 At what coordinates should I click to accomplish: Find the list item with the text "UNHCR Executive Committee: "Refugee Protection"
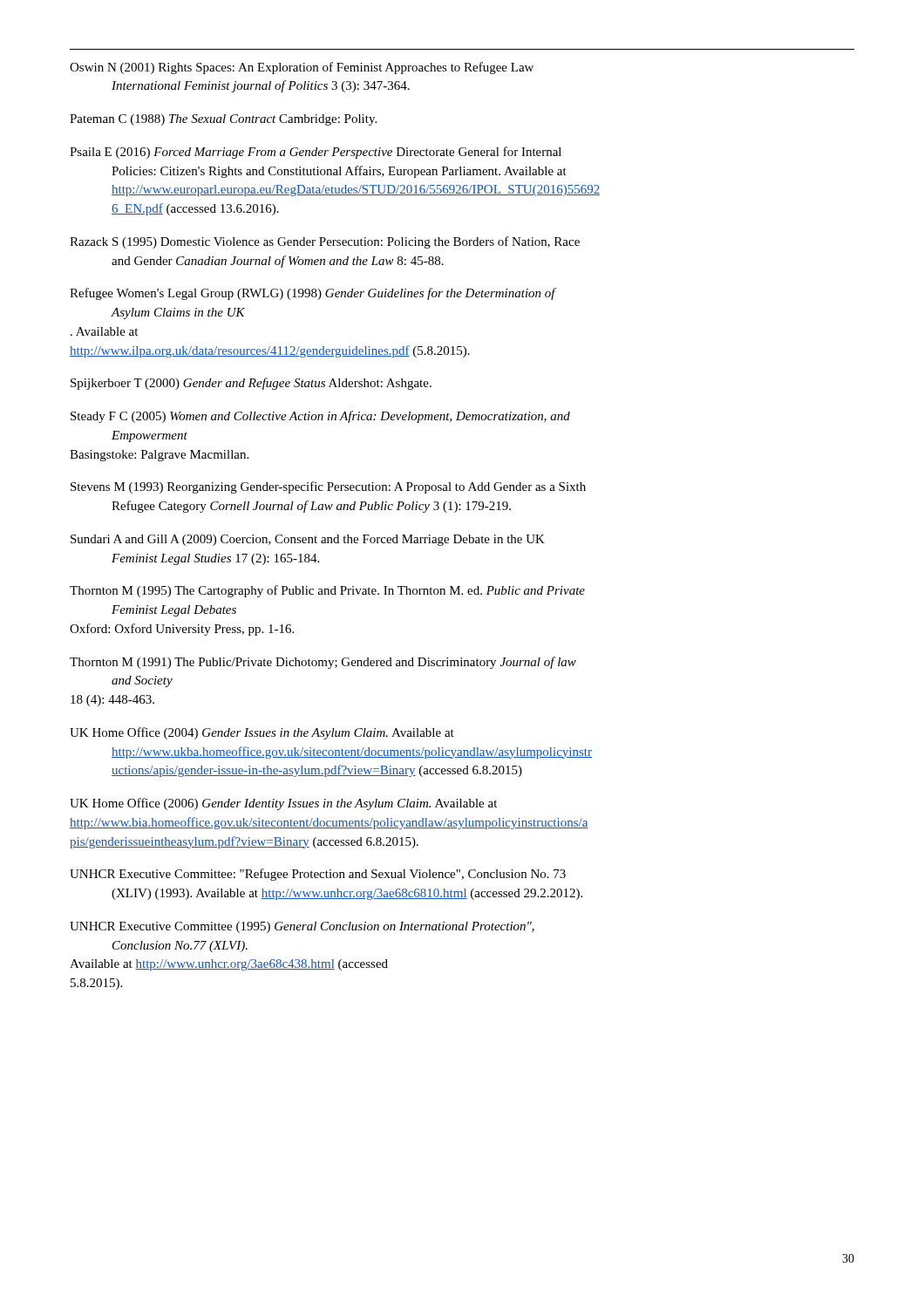462,885
